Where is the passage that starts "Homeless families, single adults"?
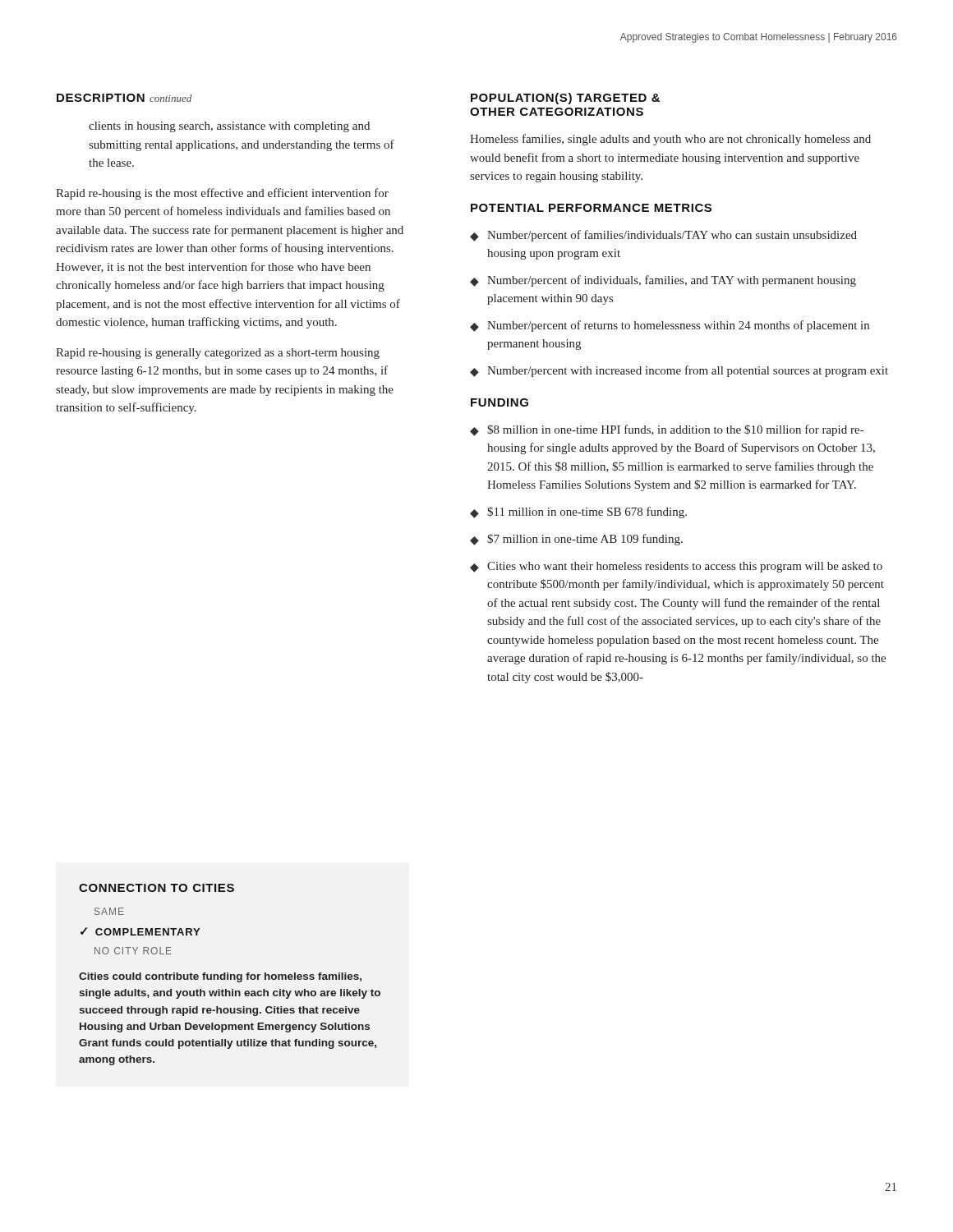 [x=670, y=157]
